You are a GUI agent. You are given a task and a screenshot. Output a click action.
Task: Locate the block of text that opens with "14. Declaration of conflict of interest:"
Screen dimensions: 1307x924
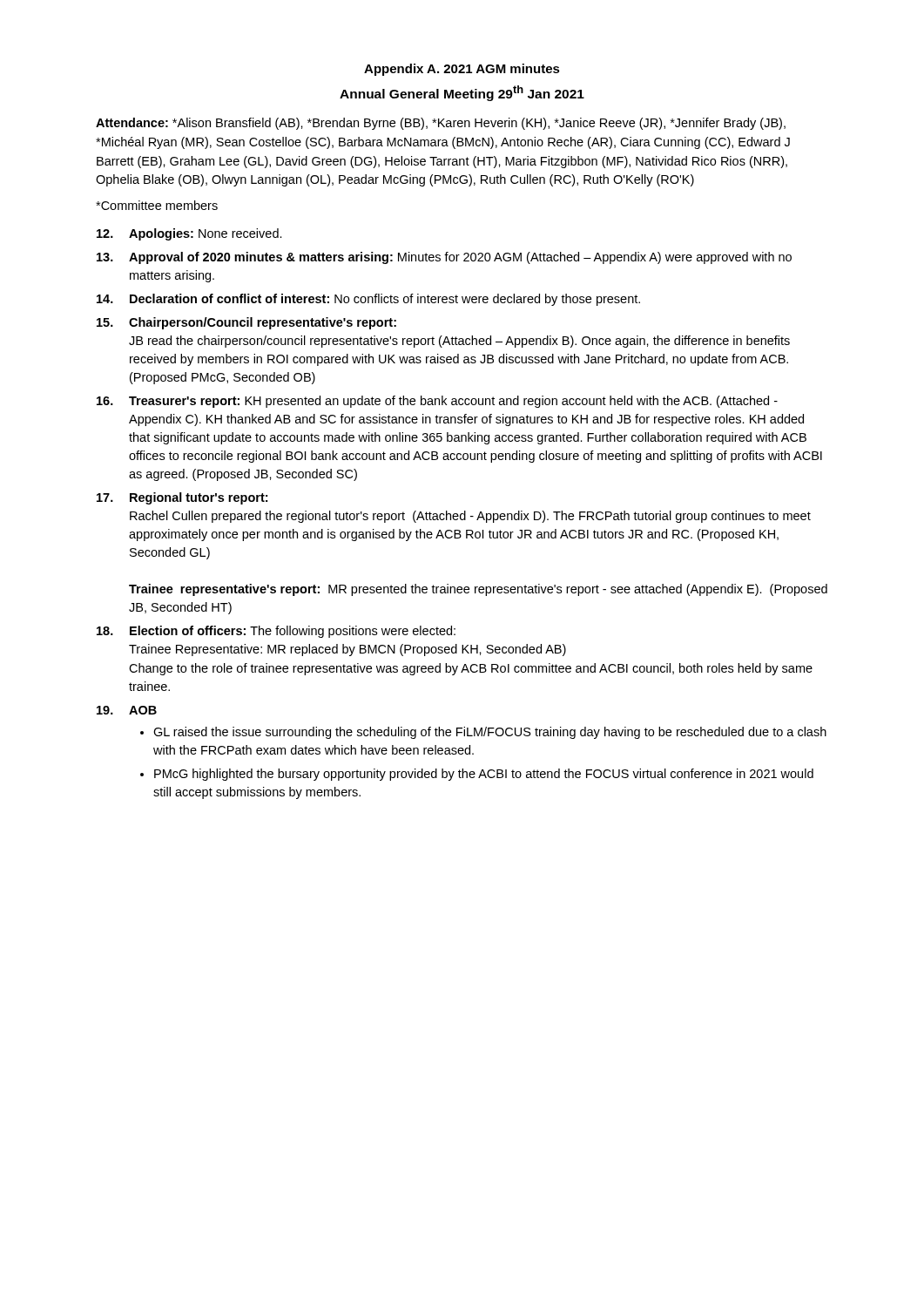pyautogui.click(x=462, y=299)
